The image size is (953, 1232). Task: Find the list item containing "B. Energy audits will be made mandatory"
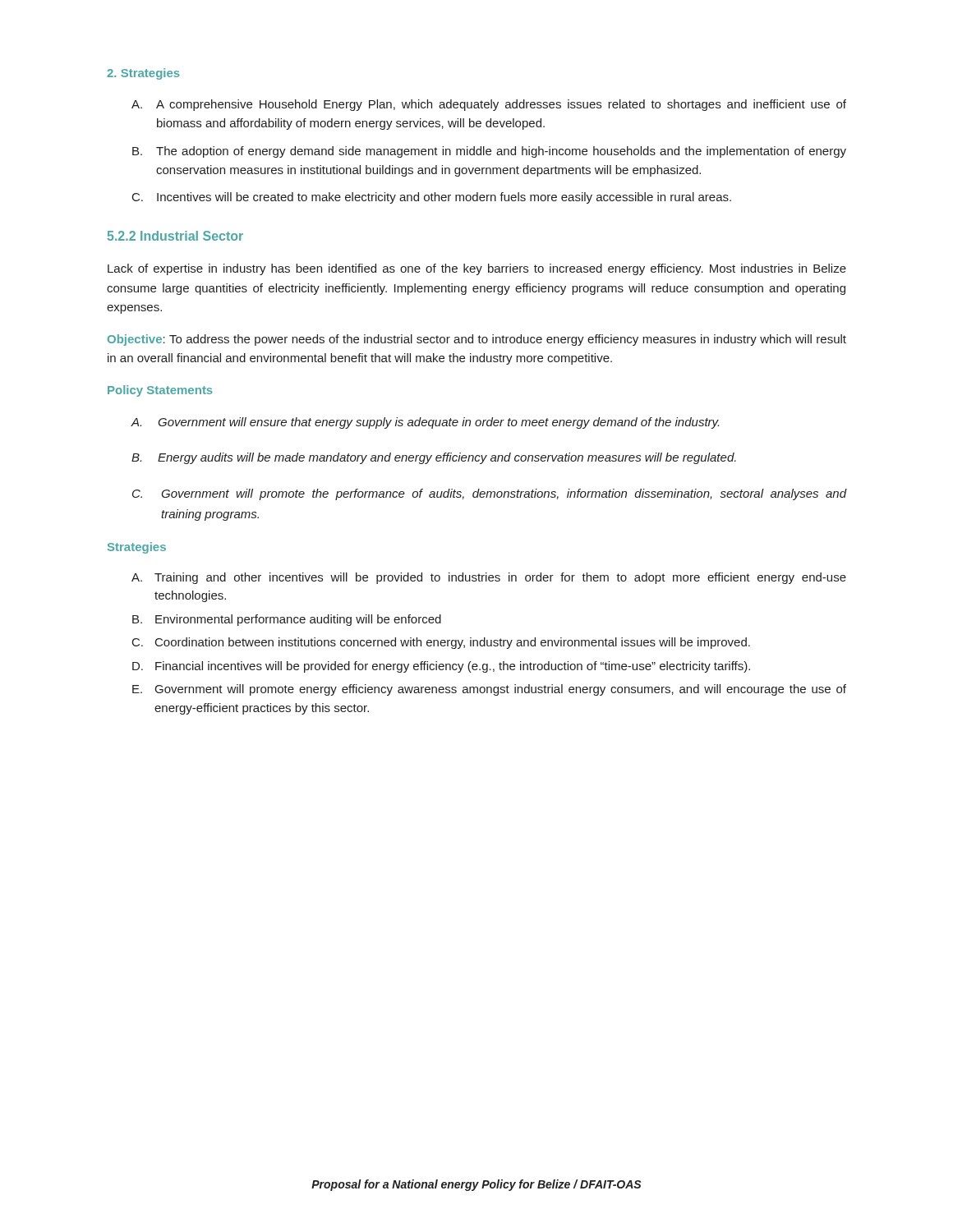click(x=489, y=457)
